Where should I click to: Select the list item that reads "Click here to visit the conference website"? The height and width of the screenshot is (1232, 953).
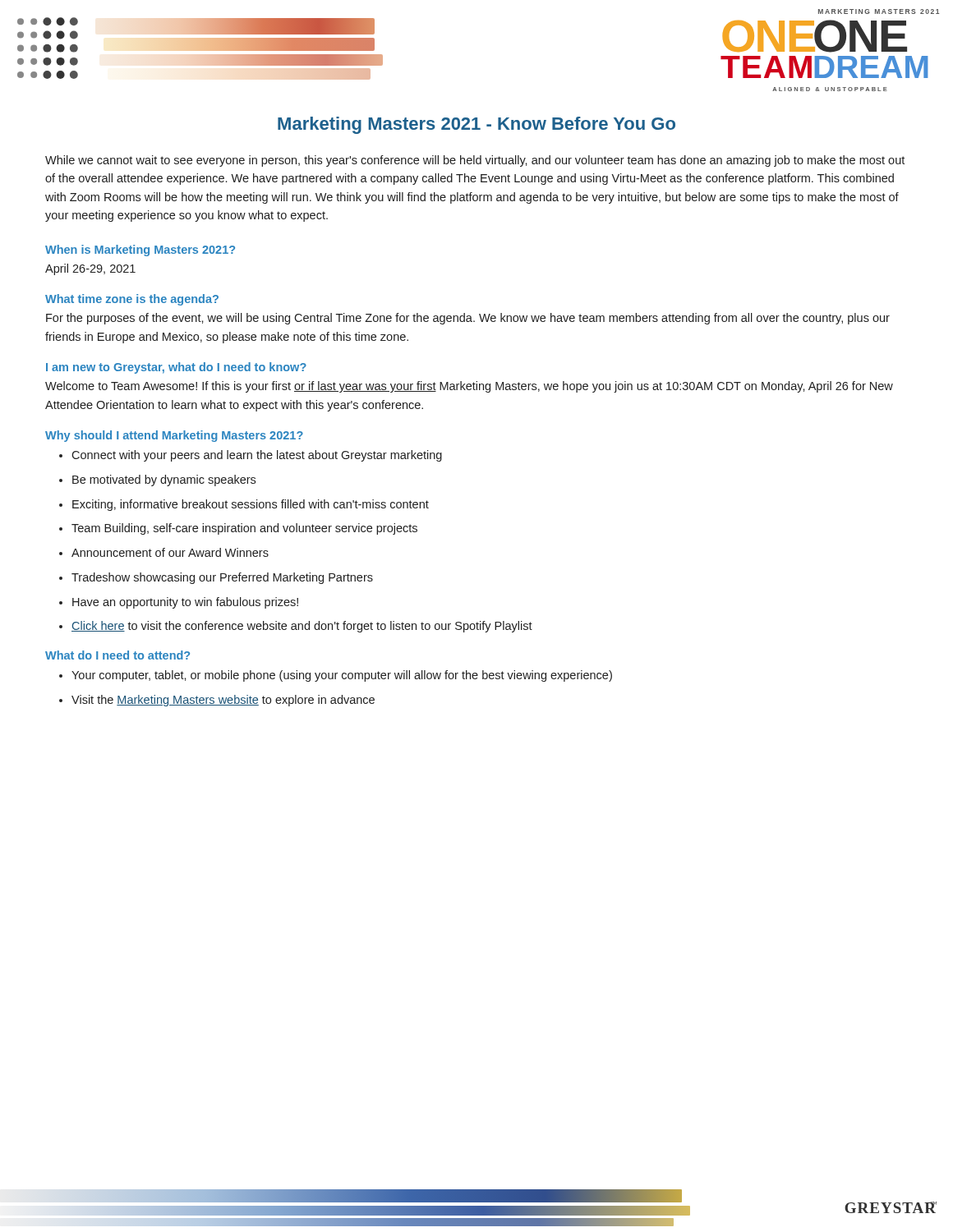pos(302,626)
